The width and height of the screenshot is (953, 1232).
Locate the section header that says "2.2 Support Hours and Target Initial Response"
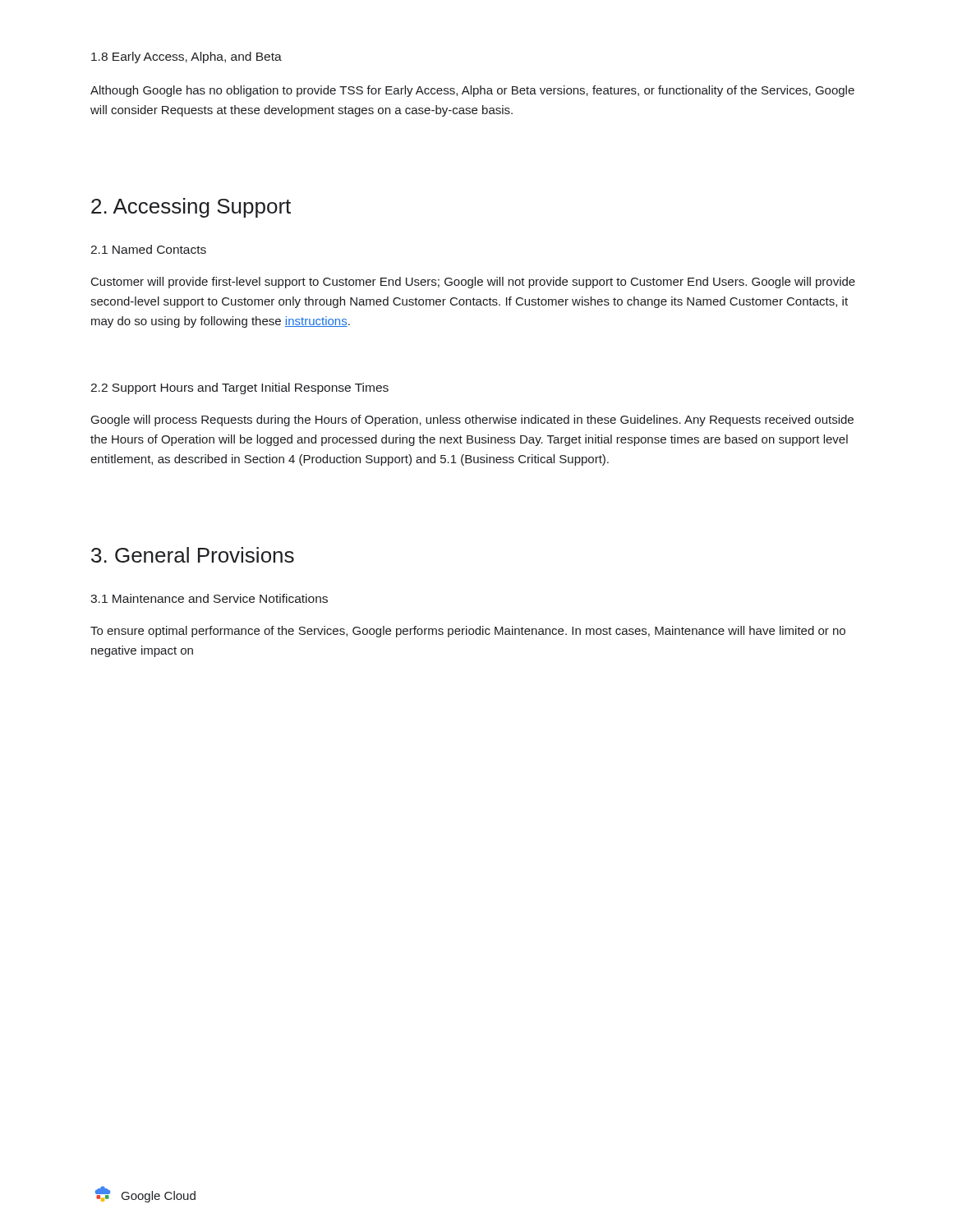[240, 387]
